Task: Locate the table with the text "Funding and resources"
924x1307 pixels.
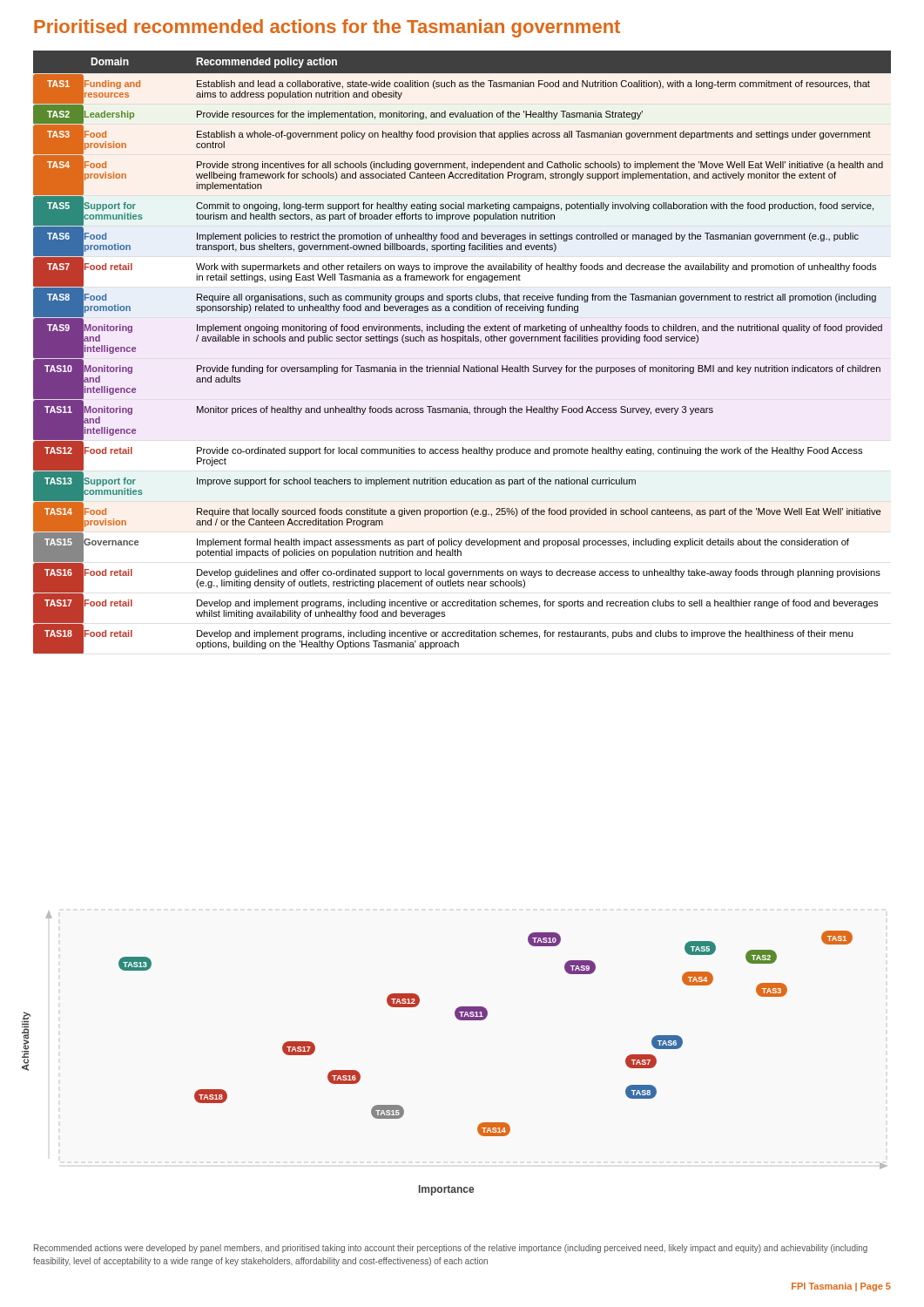Action: point(462,352)
